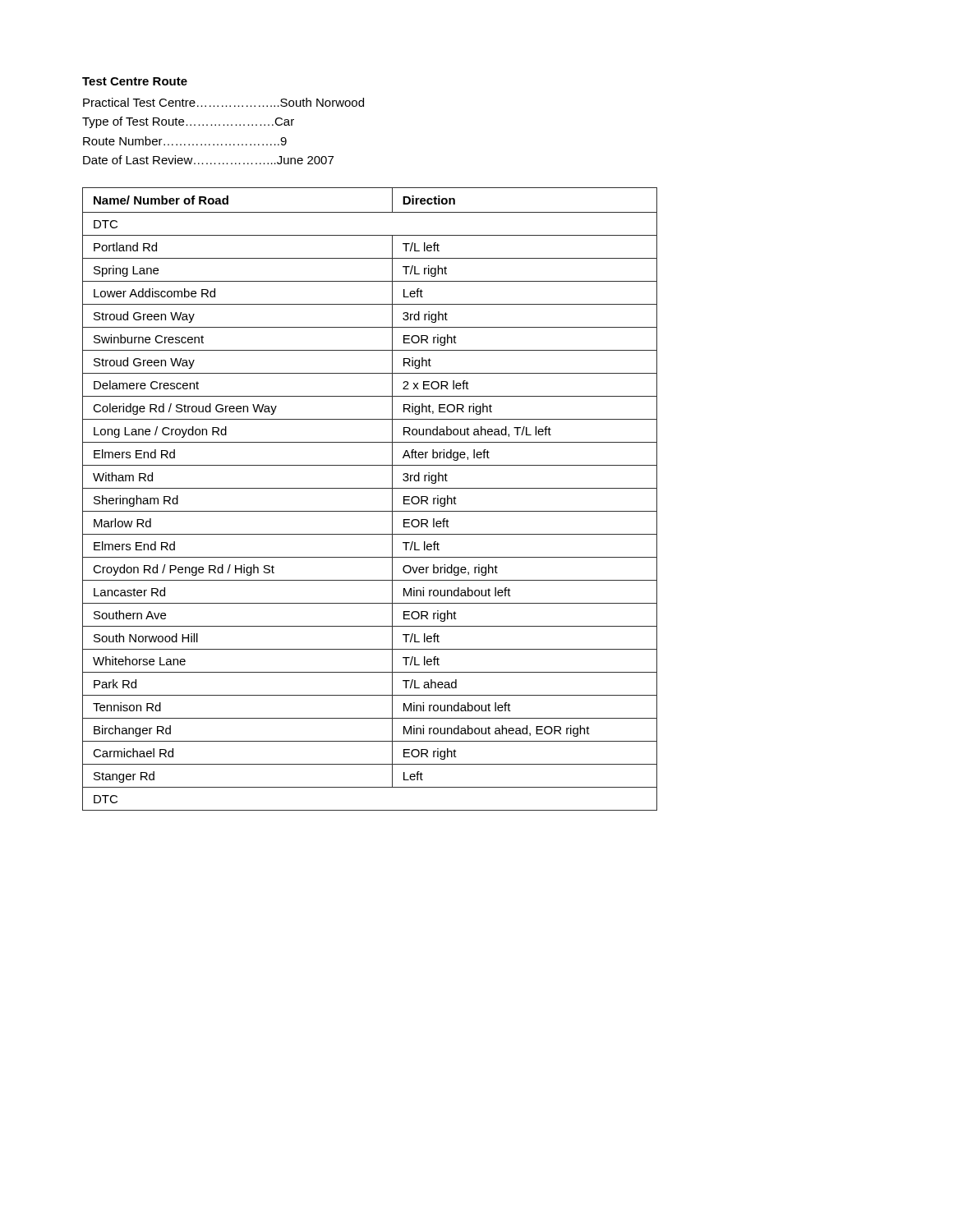Viewport: 953px width, 1232px height.
Task: Find the section header that says "Test Centre Route"
Action: point(135,81)
